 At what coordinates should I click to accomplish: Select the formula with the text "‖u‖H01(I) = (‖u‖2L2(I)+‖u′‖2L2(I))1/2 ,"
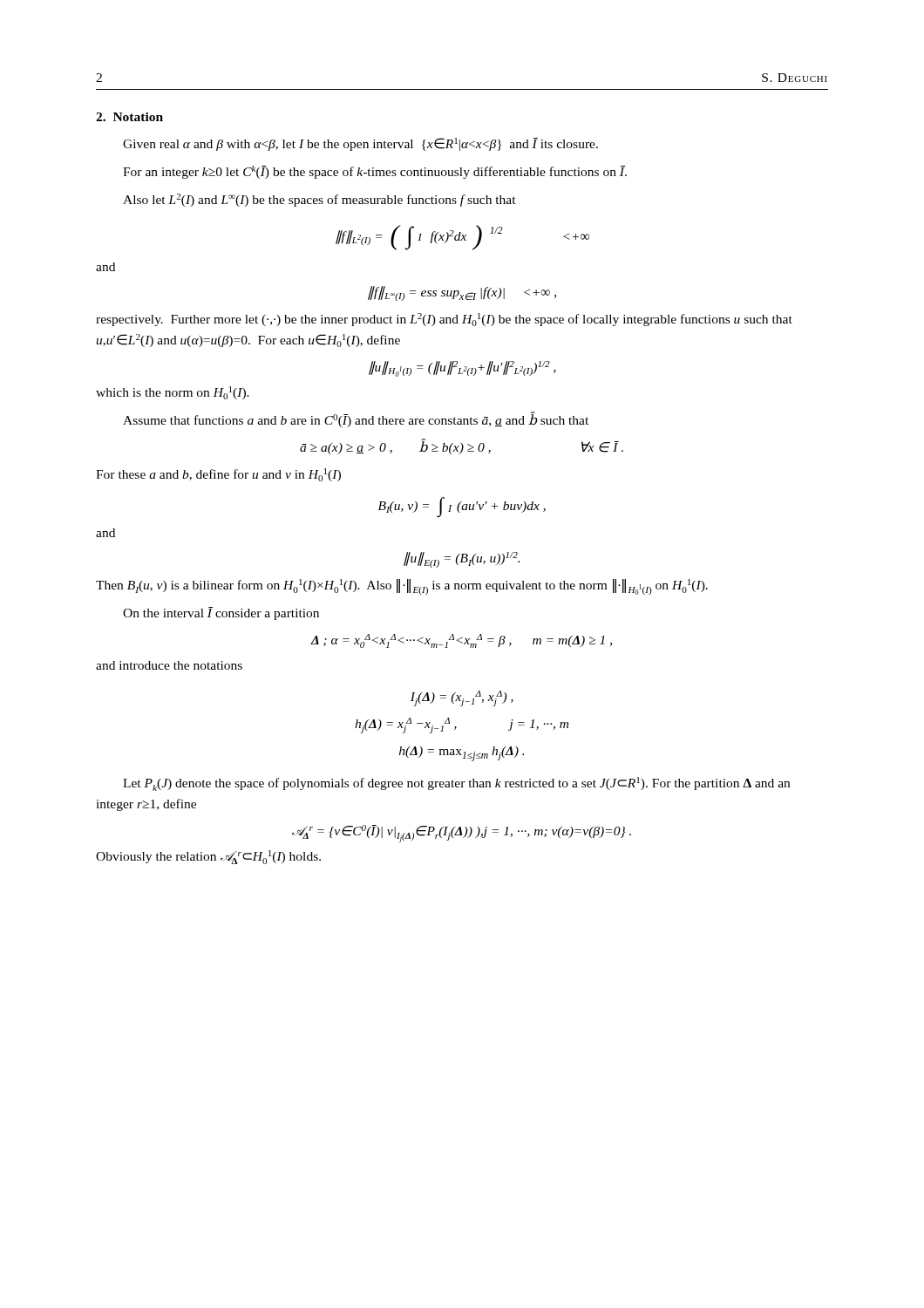click(x=462, y=367)
